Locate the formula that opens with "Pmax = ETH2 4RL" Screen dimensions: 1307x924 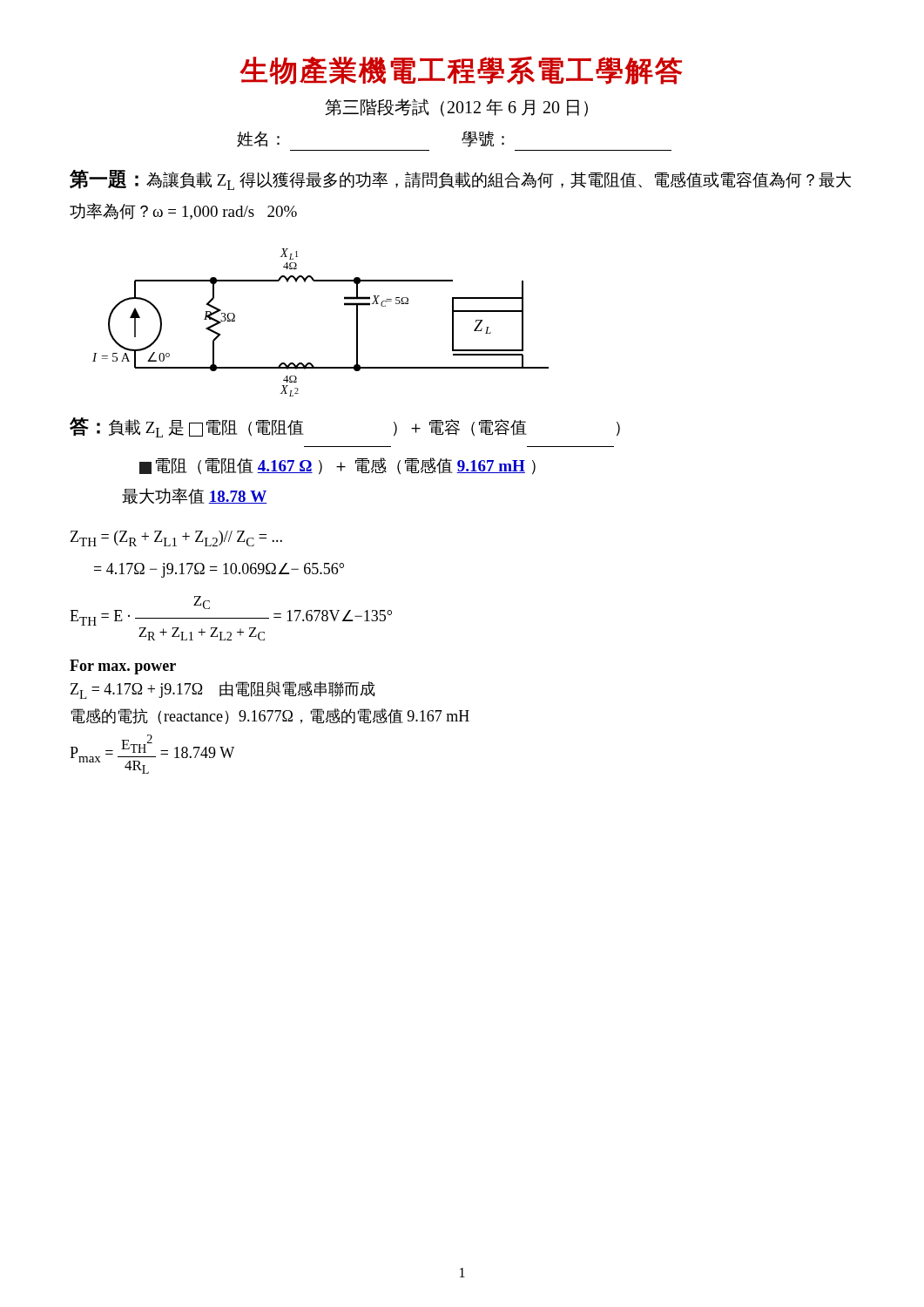(152, 754)
